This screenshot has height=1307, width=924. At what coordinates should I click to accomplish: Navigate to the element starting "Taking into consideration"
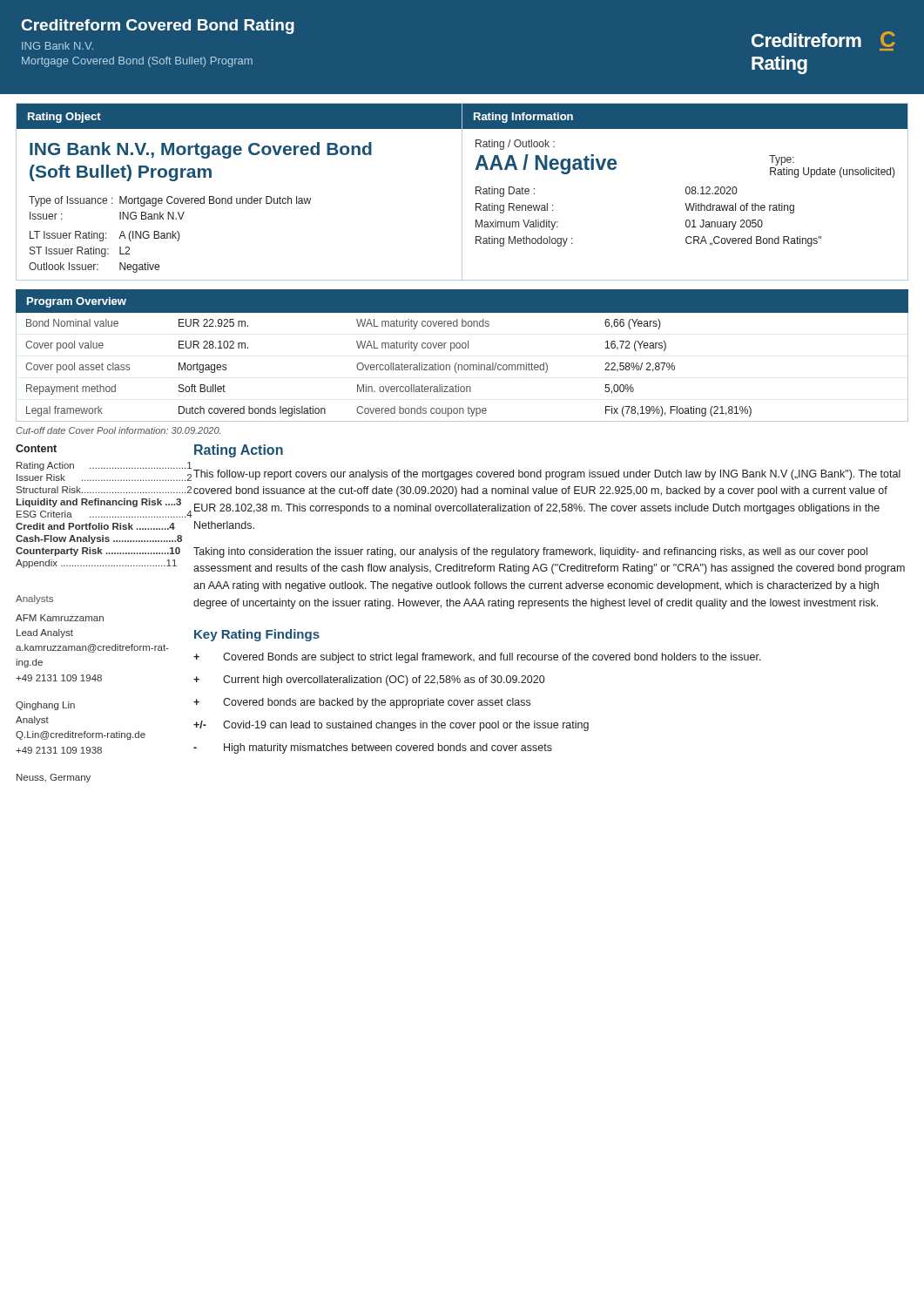[x=549, y=577]
